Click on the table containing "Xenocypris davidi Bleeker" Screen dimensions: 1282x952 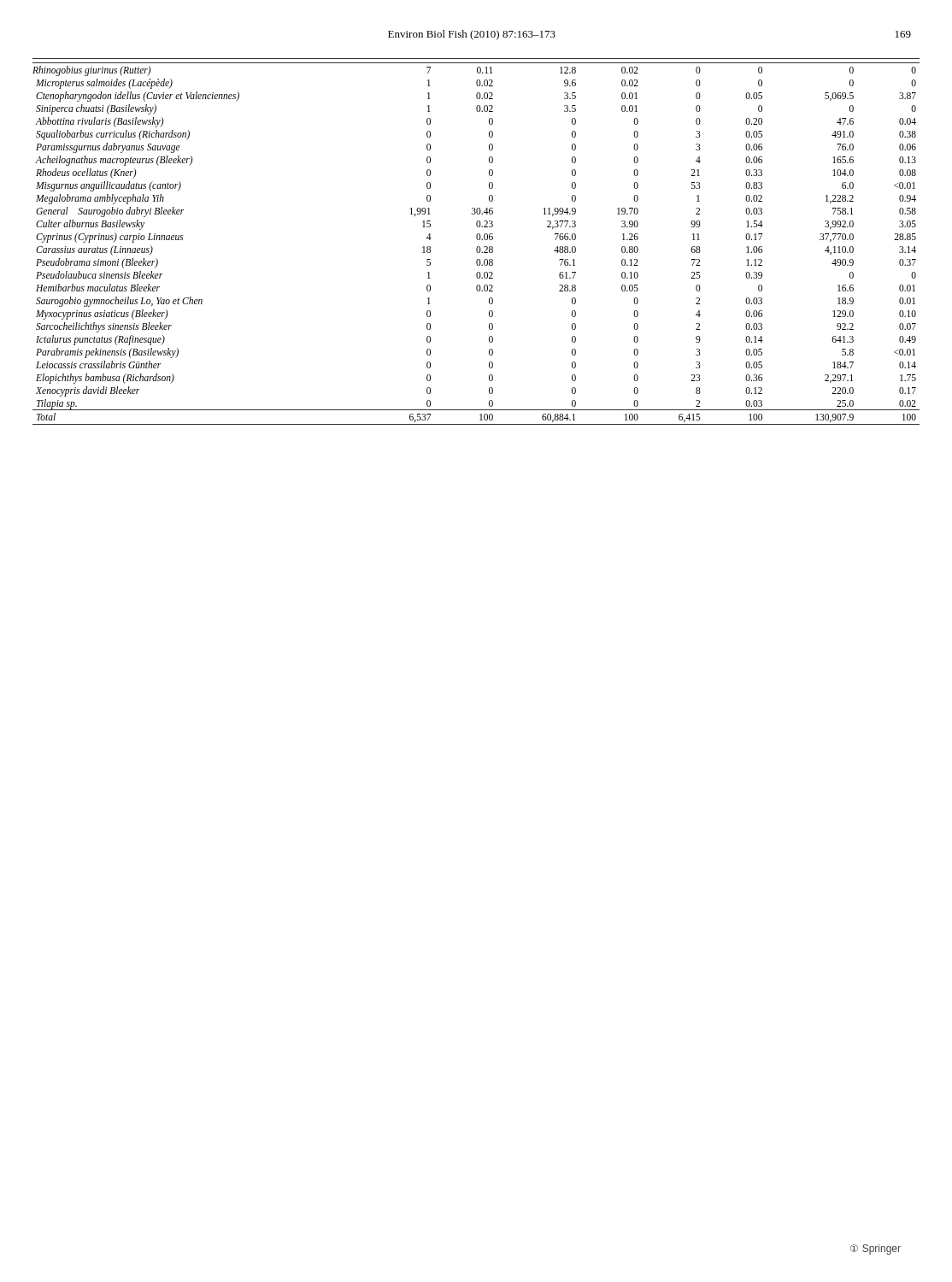click(476, 241)
